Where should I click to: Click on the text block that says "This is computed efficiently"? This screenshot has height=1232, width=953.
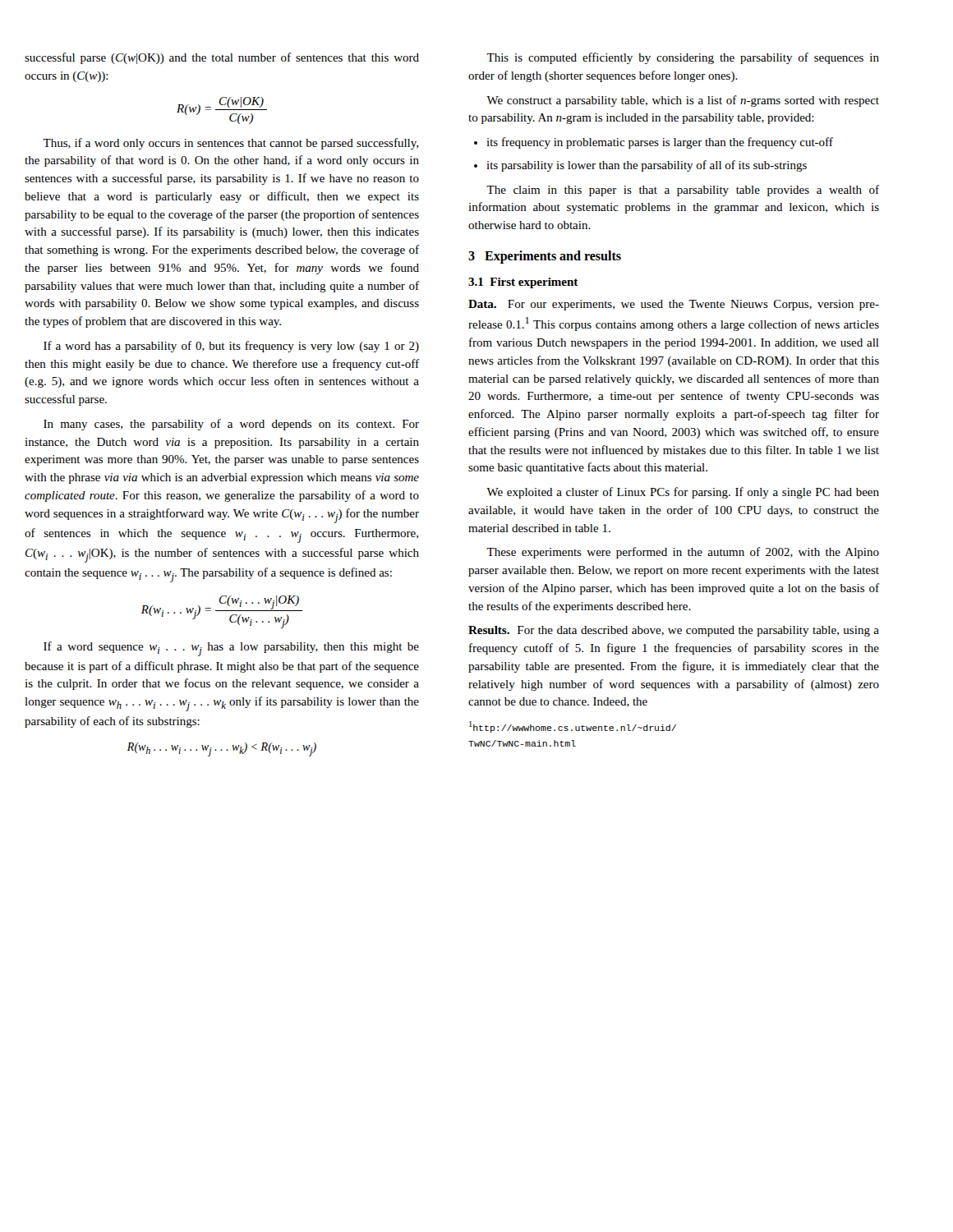[674, 88]
